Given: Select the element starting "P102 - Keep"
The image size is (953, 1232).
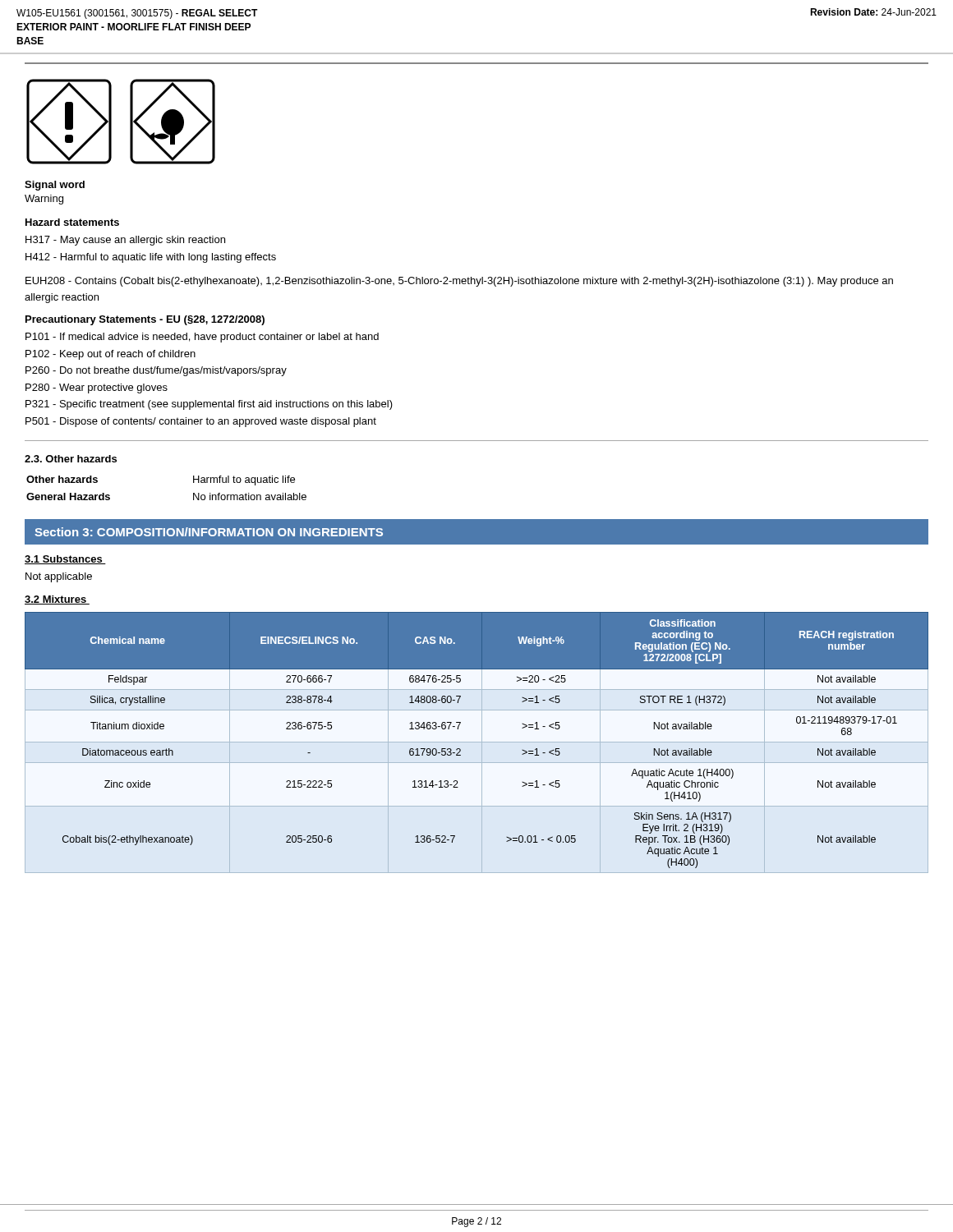Looking at the screenshot, I should [110, 353].
